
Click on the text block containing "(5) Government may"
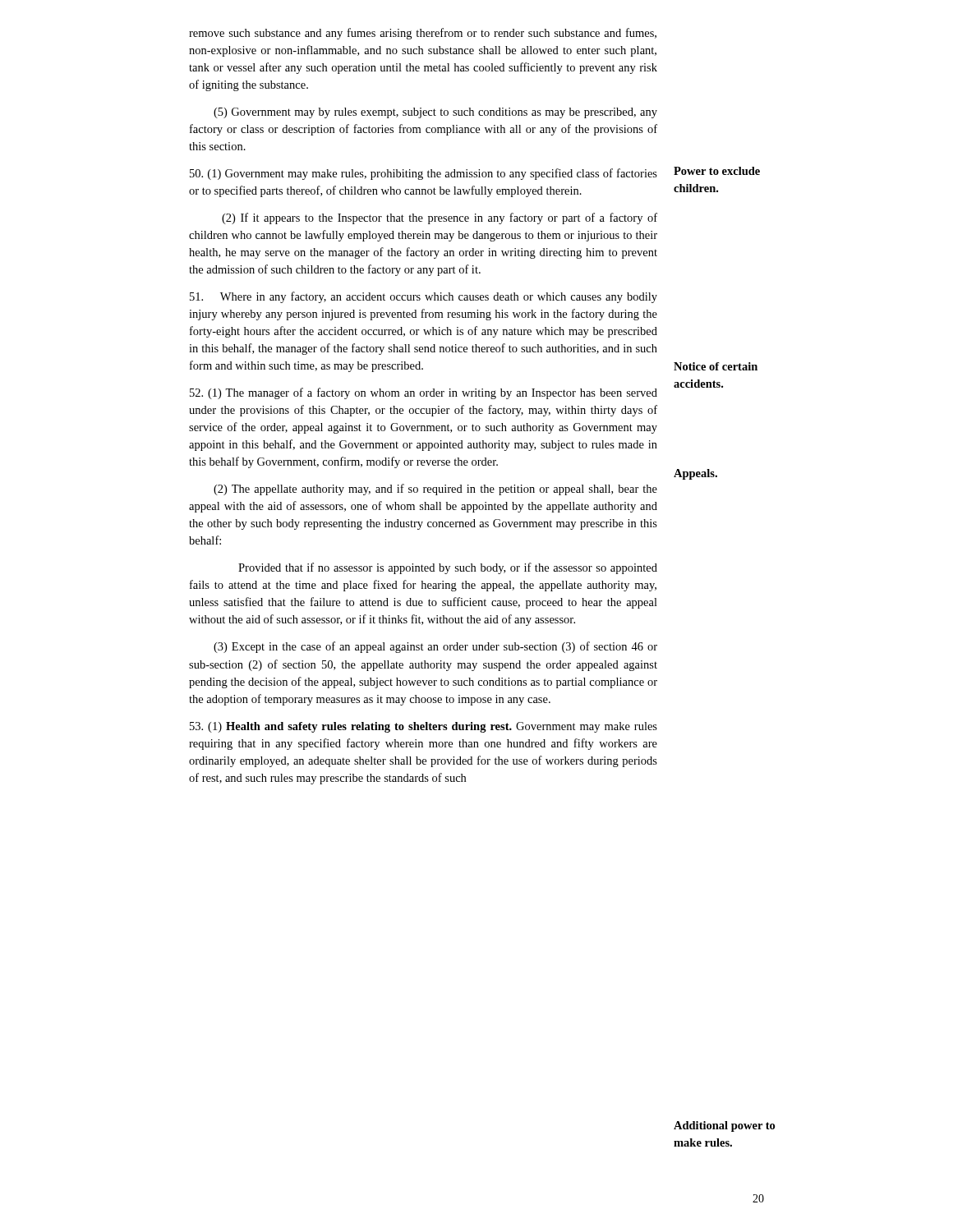tap(423, 129)
